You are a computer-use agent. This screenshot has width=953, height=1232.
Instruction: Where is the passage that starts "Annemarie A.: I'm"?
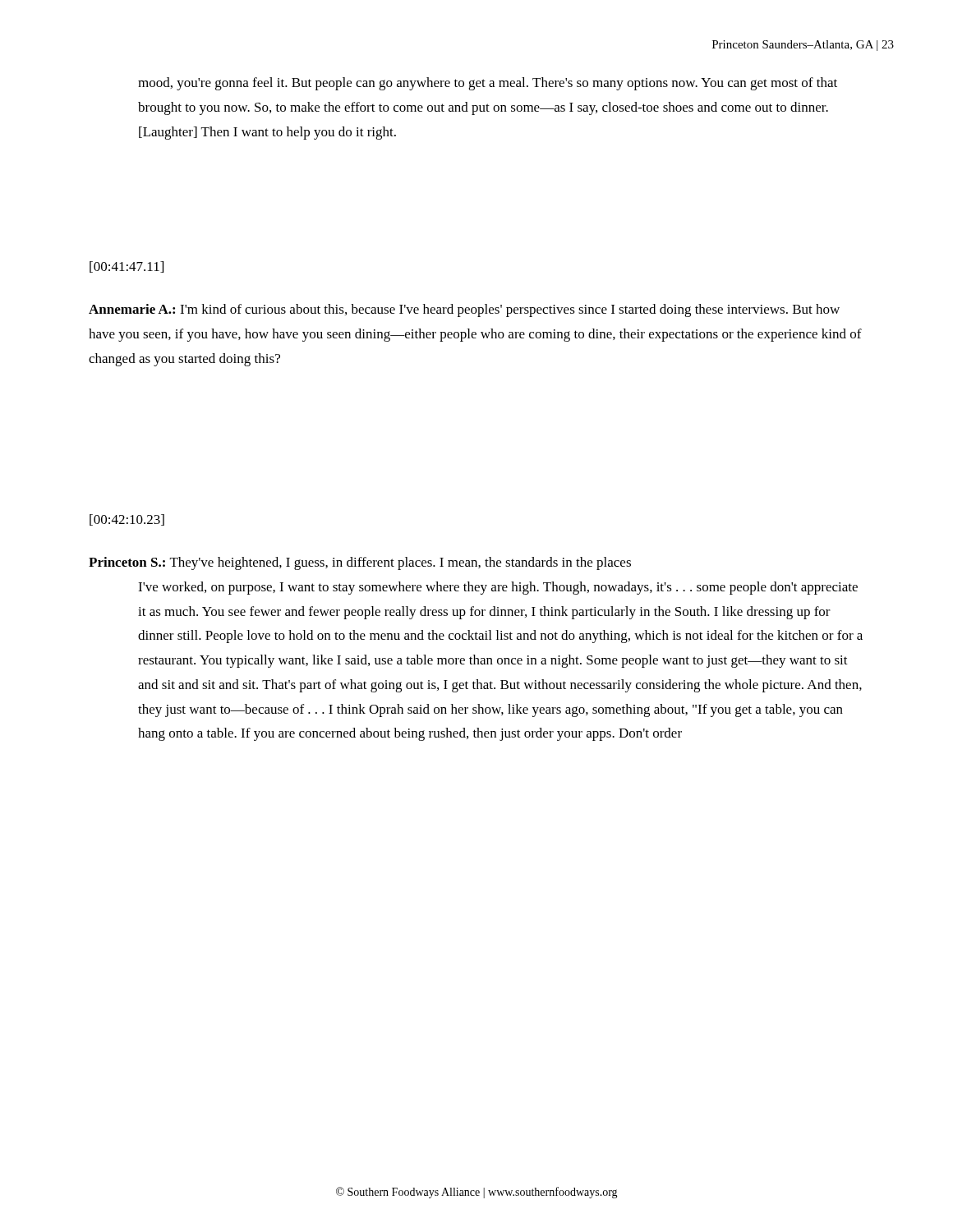pyautogui.click(x=476, y=334)
